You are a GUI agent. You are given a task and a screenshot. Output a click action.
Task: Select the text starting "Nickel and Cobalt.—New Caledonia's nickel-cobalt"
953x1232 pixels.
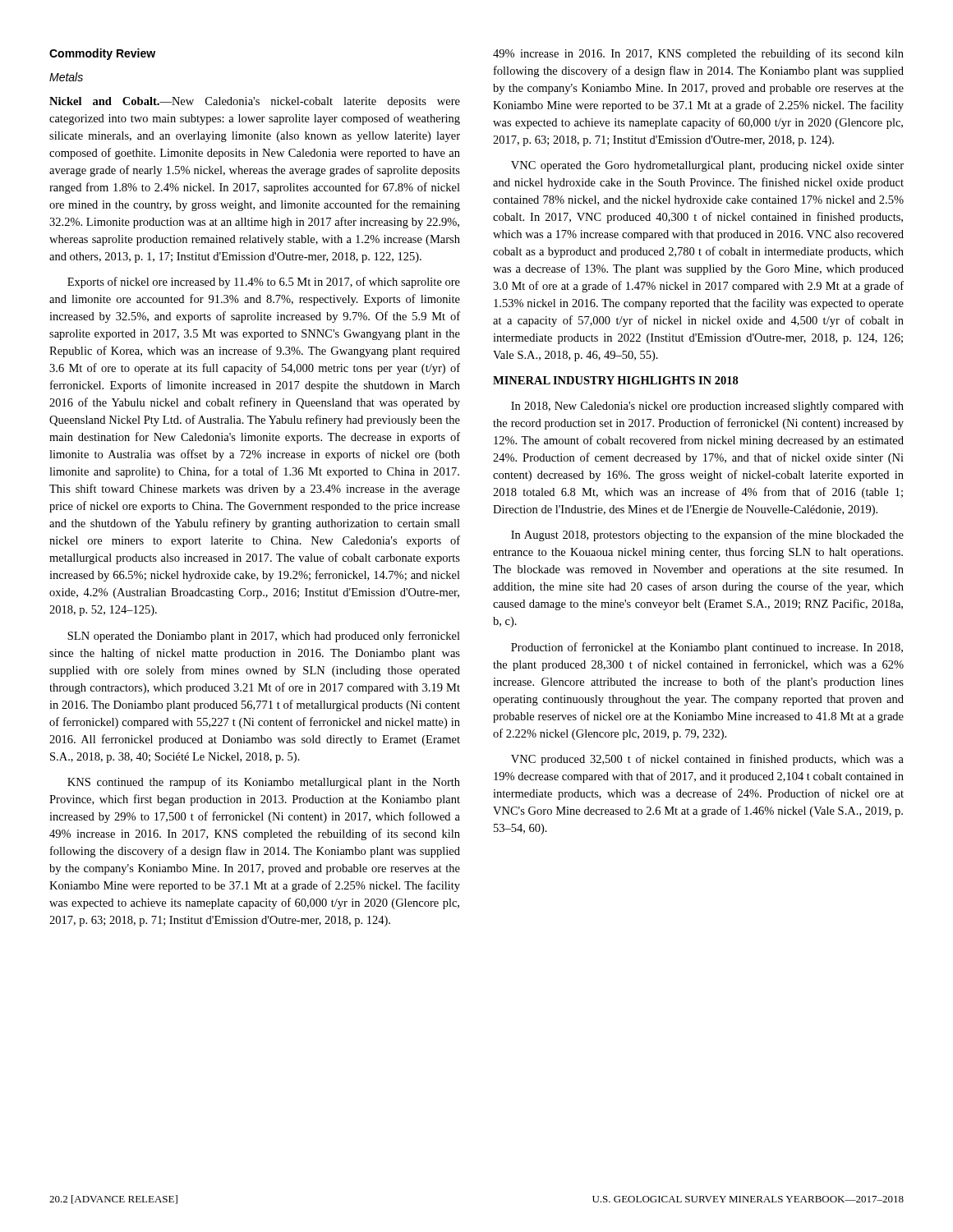(255, 511)
